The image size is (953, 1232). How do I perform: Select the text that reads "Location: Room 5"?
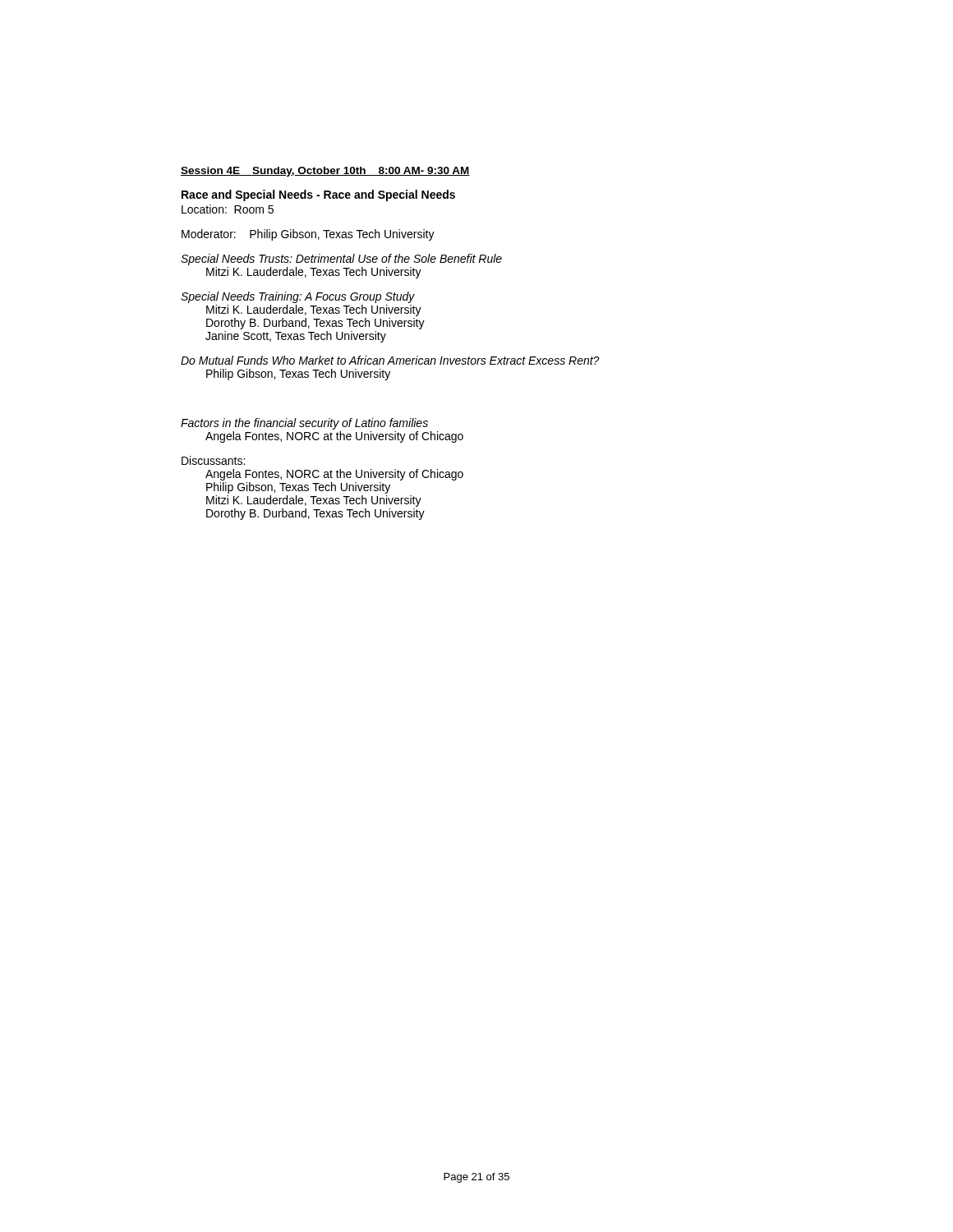(227, 209)
